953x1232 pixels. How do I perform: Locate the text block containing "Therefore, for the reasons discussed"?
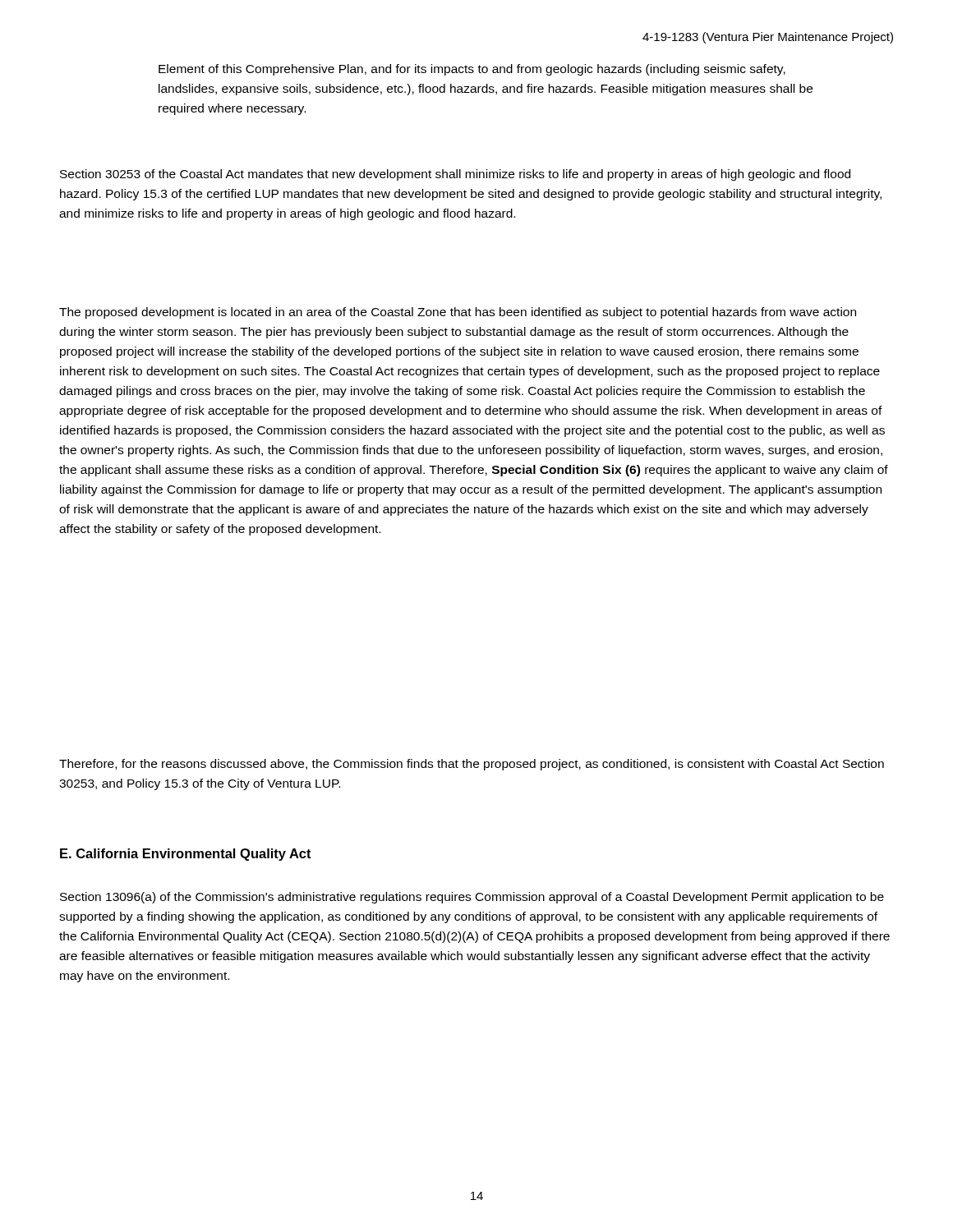point(472,773)
